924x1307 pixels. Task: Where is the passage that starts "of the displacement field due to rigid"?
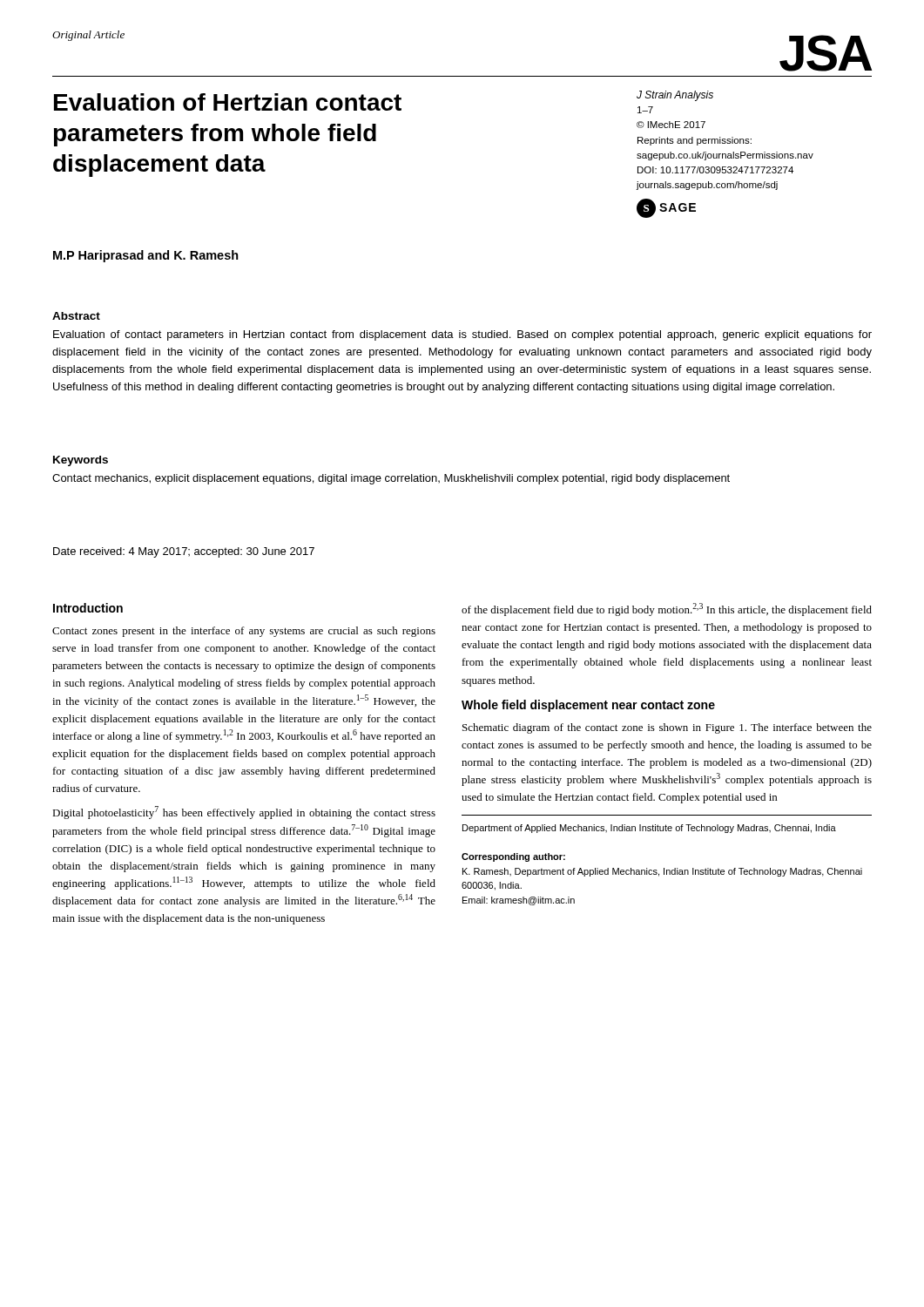(x=667, y=645)
